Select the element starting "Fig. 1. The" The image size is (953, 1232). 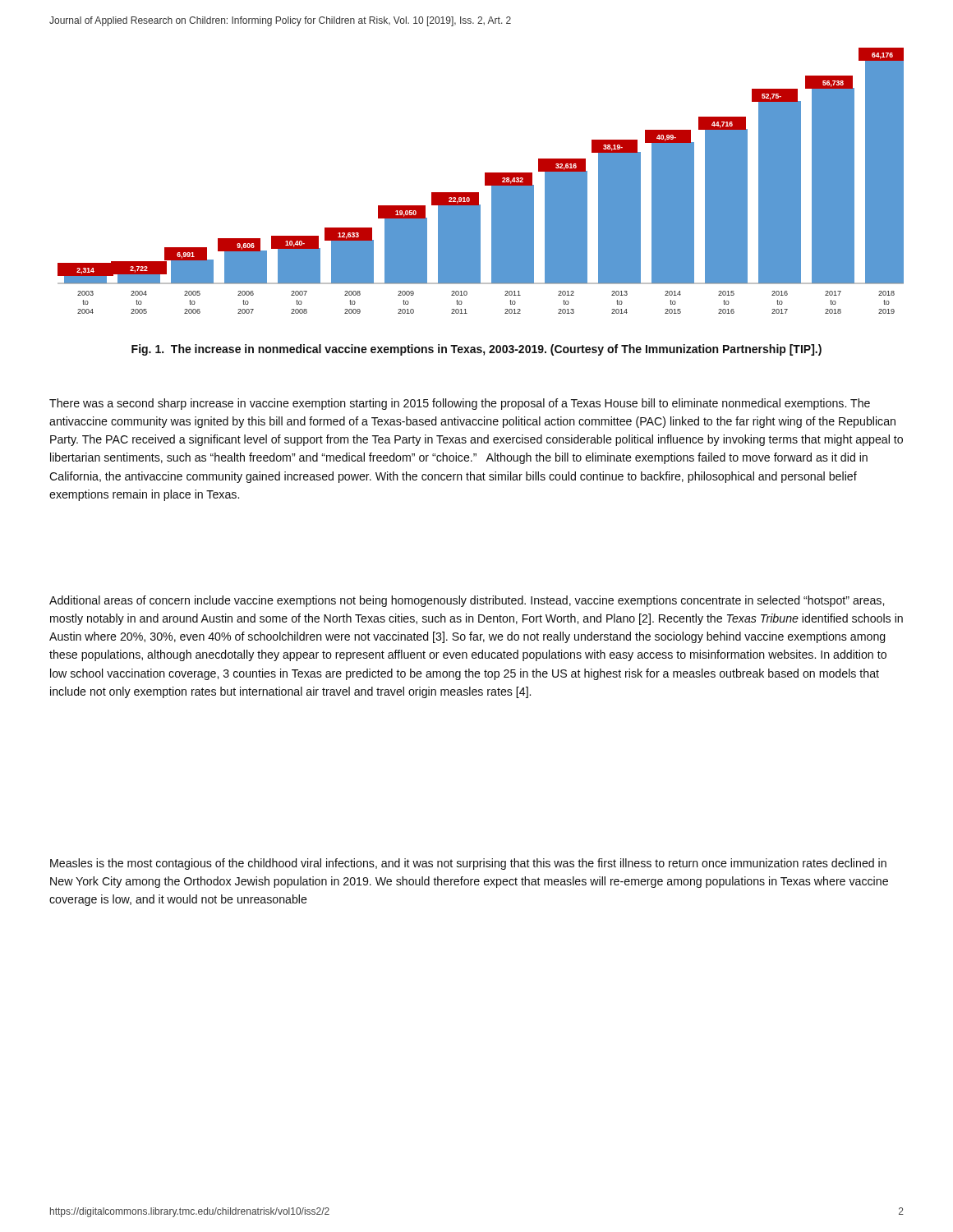click(476, 349)
